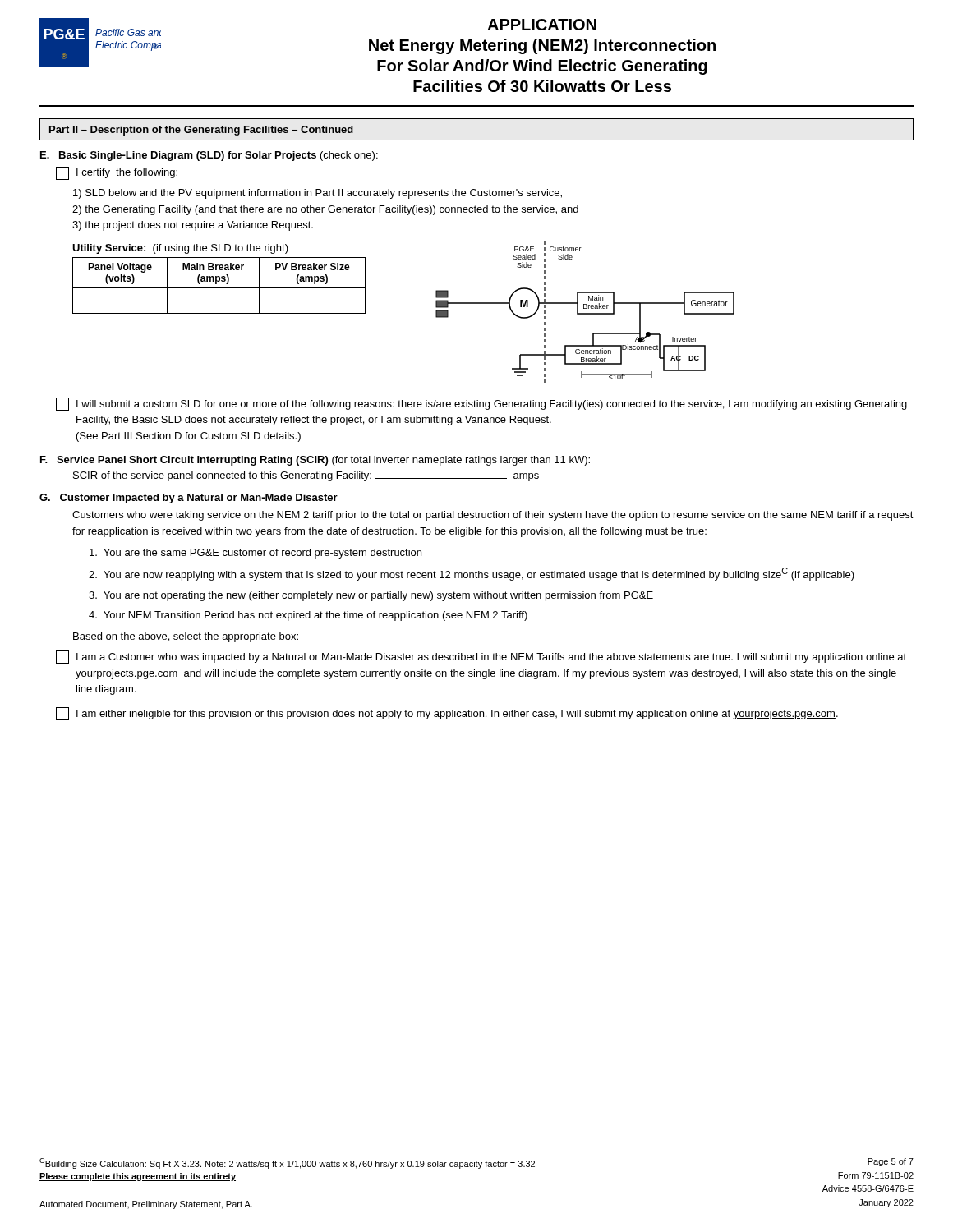Navigate to the passage starting "E. Basic Single-Line Diagram (SLD)"
Image resolution: width=953 pixels, height=1232 pixels.
coord(209,155)
